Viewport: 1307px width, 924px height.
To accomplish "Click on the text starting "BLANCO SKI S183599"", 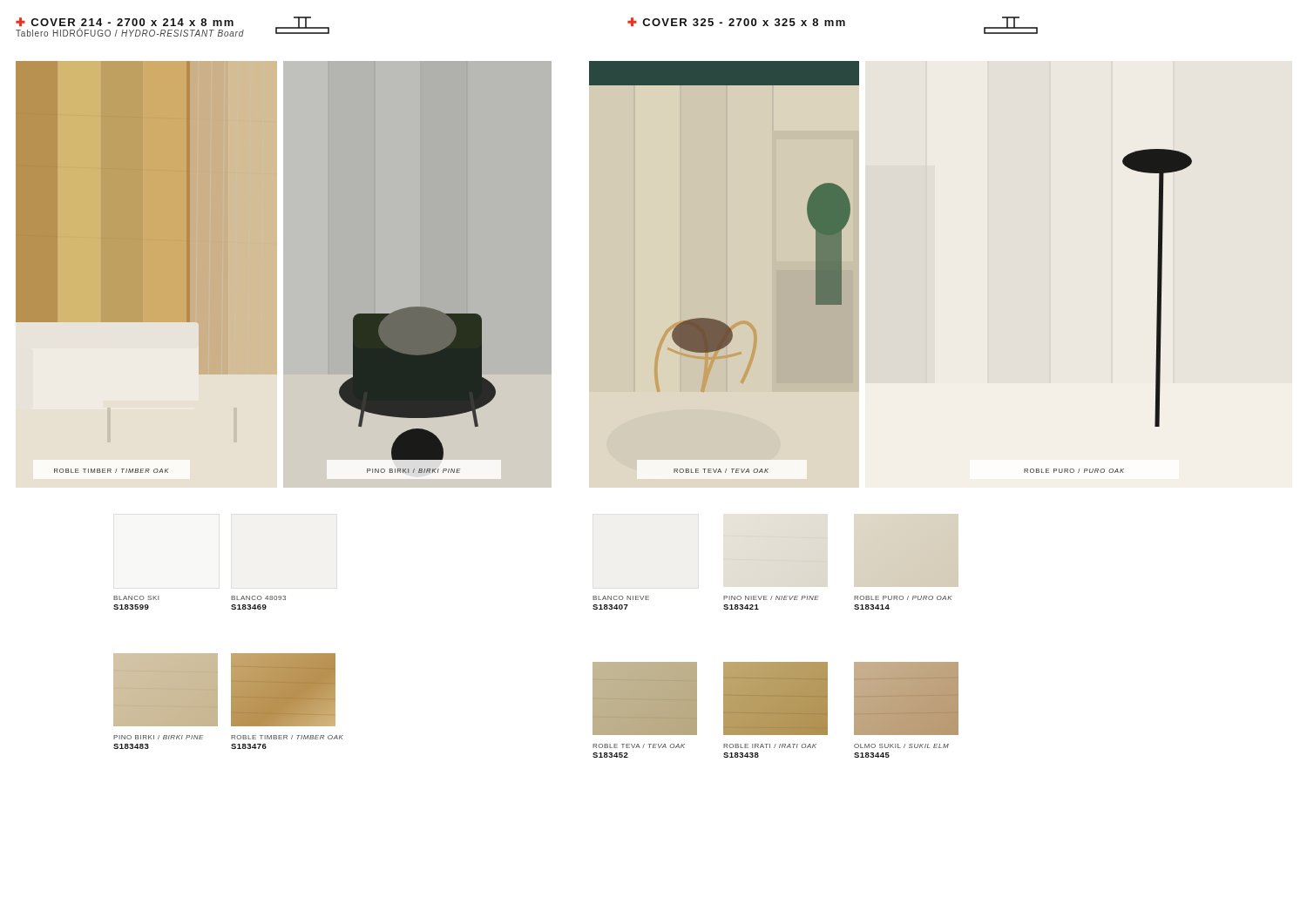I will 137,603.
